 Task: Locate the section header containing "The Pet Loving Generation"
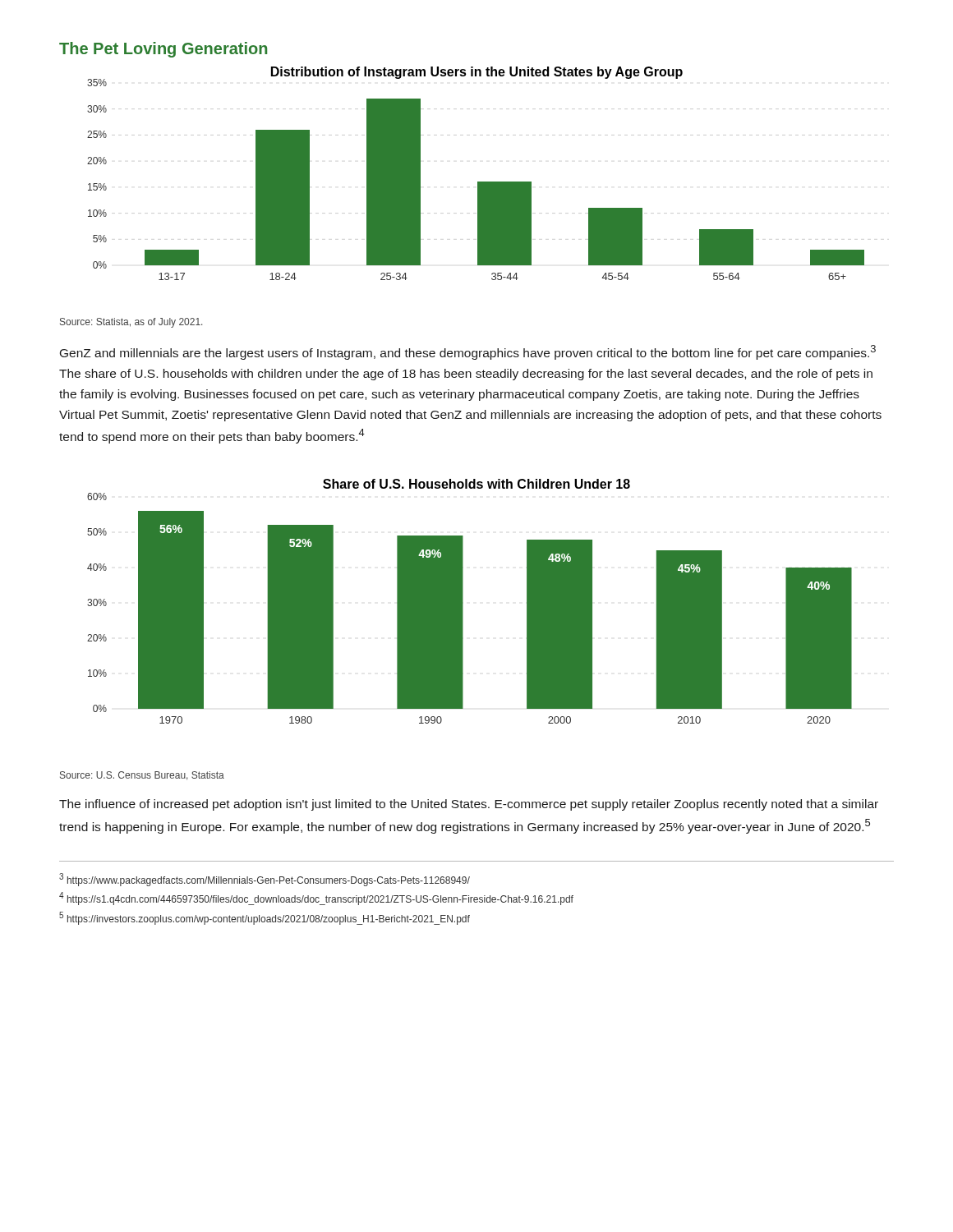tap(164, 48)
